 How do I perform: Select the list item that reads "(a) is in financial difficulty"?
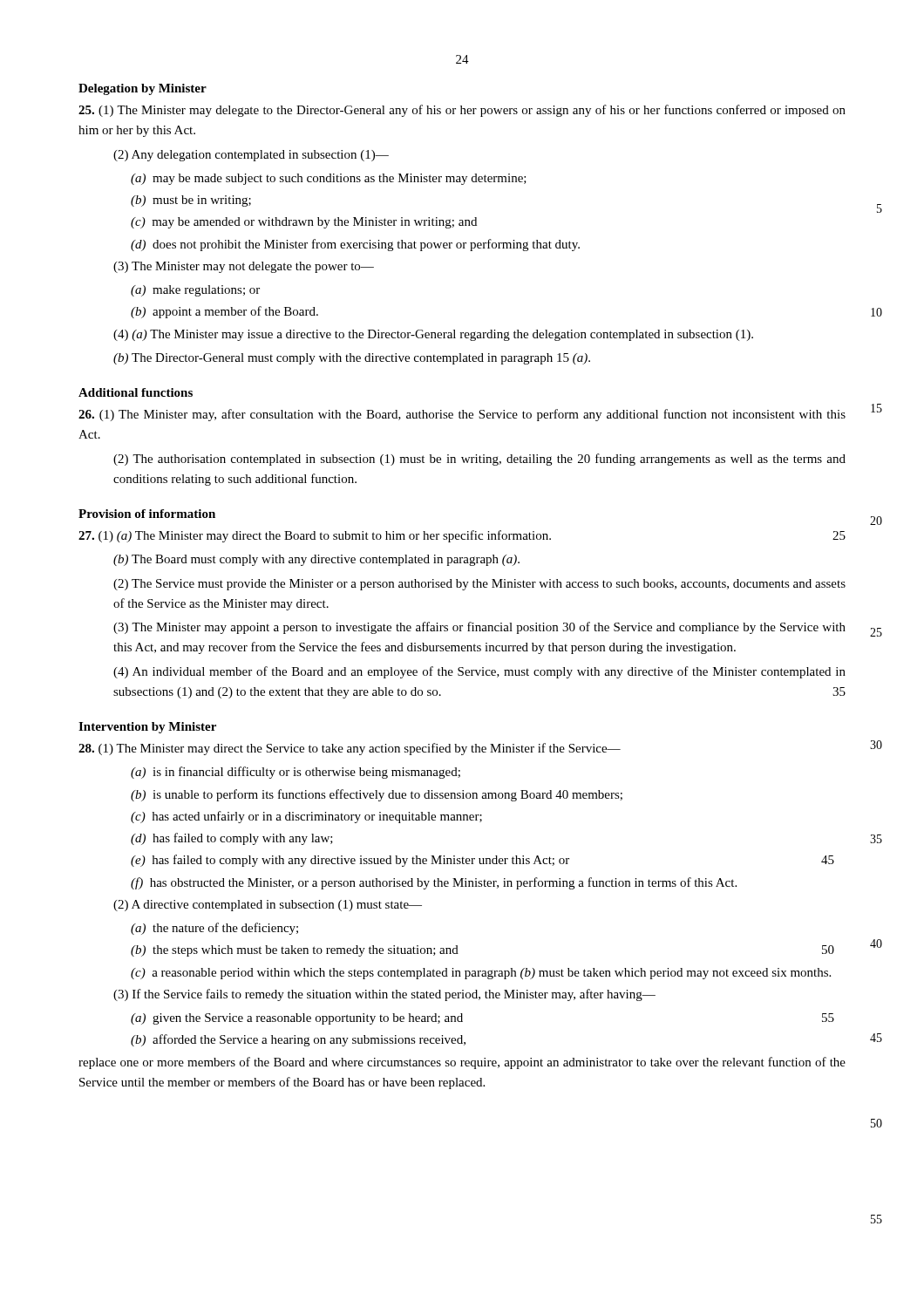pos(296,772)
